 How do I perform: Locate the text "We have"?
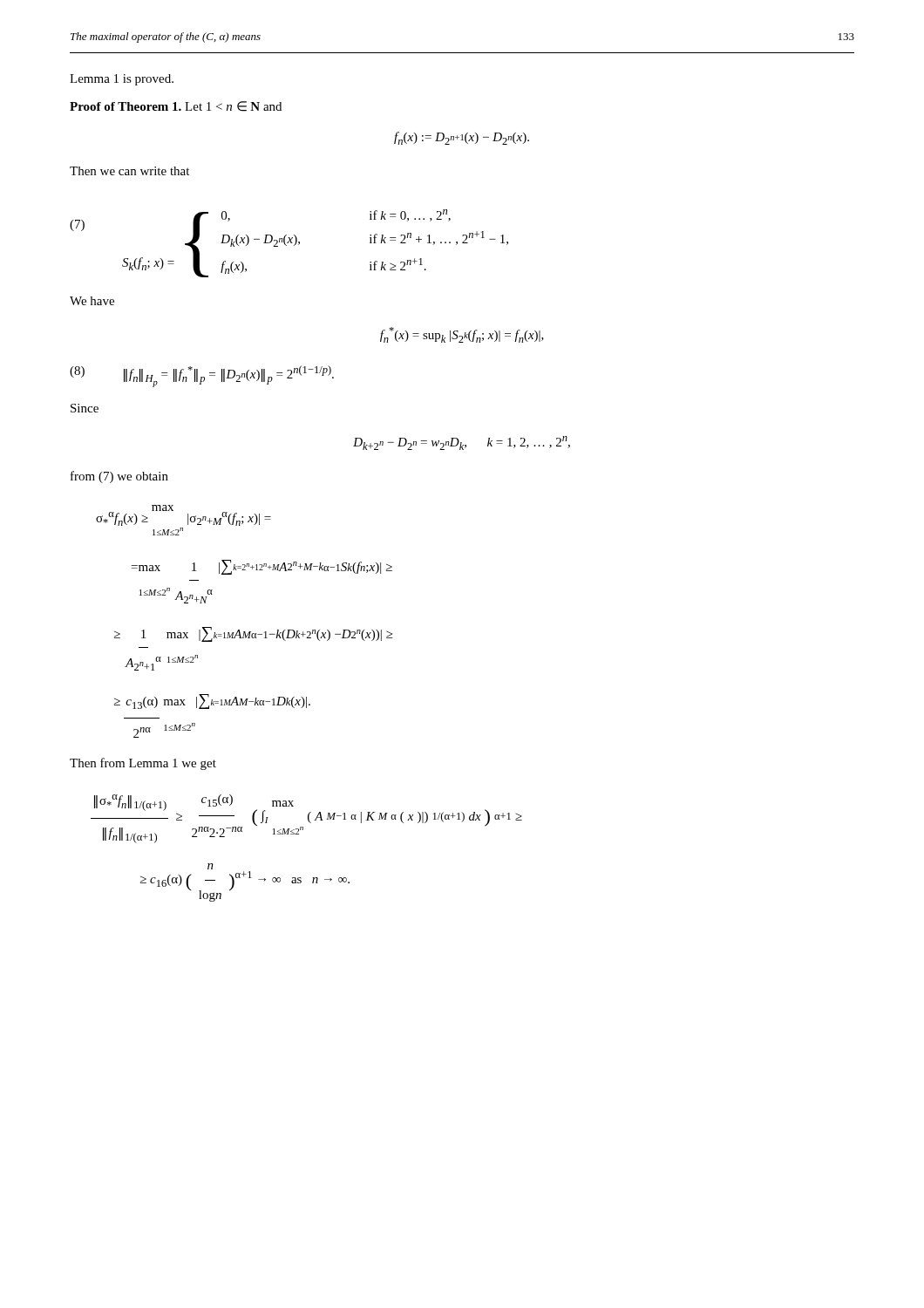coord(92,301)
